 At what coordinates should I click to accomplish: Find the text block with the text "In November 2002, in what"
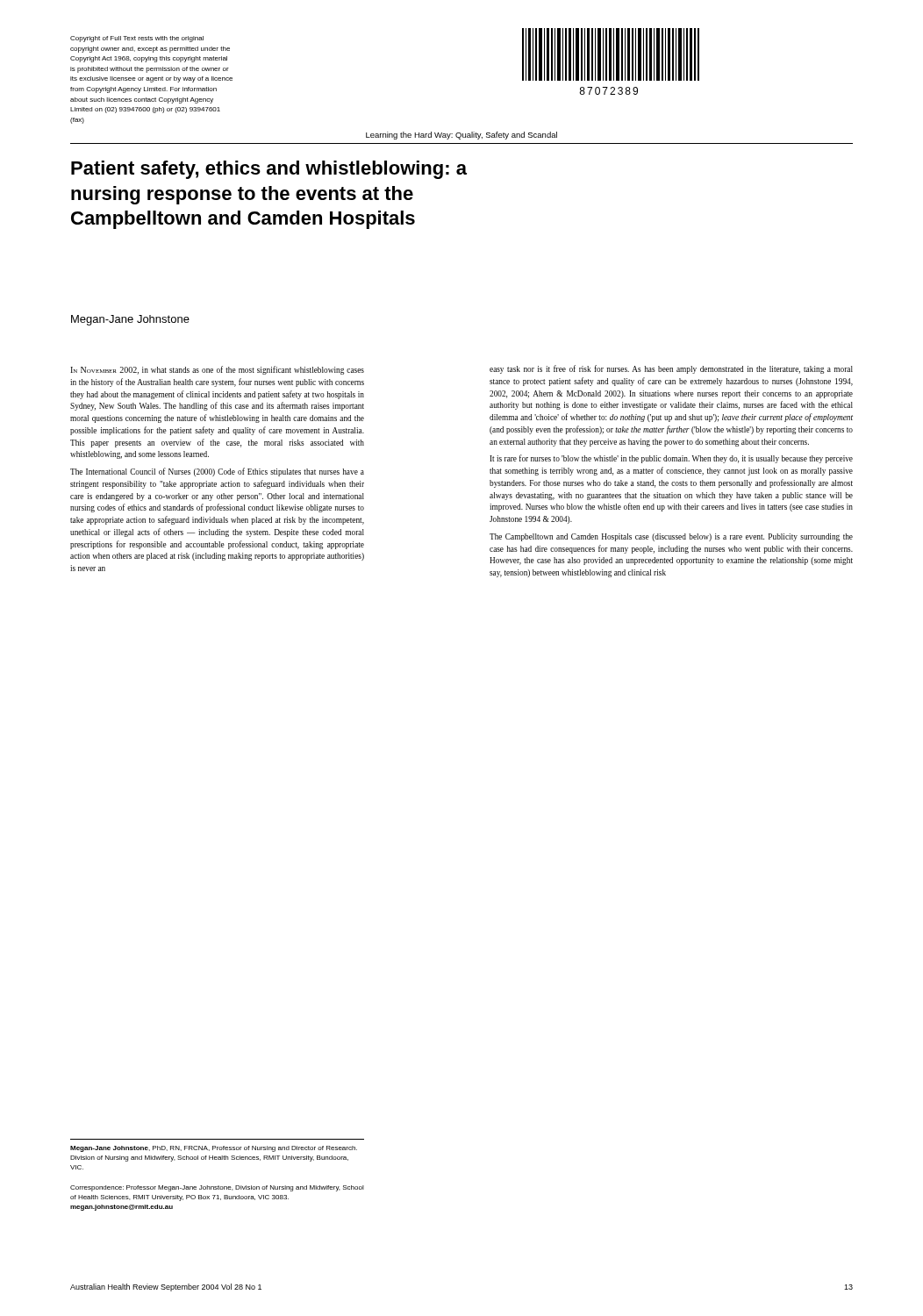[217, 470]
